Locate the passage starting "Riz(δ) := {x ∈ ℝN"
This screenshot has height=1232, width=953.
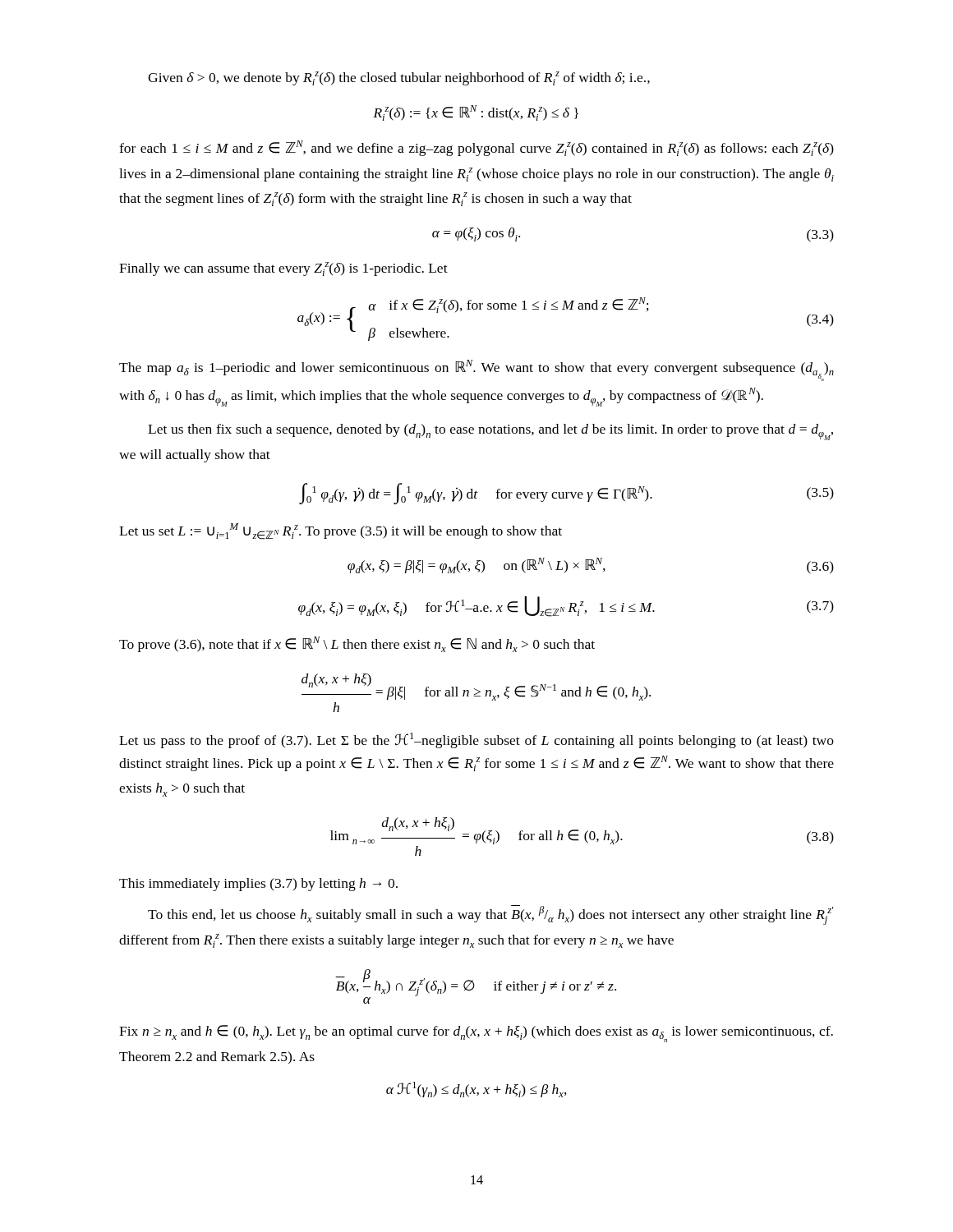click(x=476, y=114)
